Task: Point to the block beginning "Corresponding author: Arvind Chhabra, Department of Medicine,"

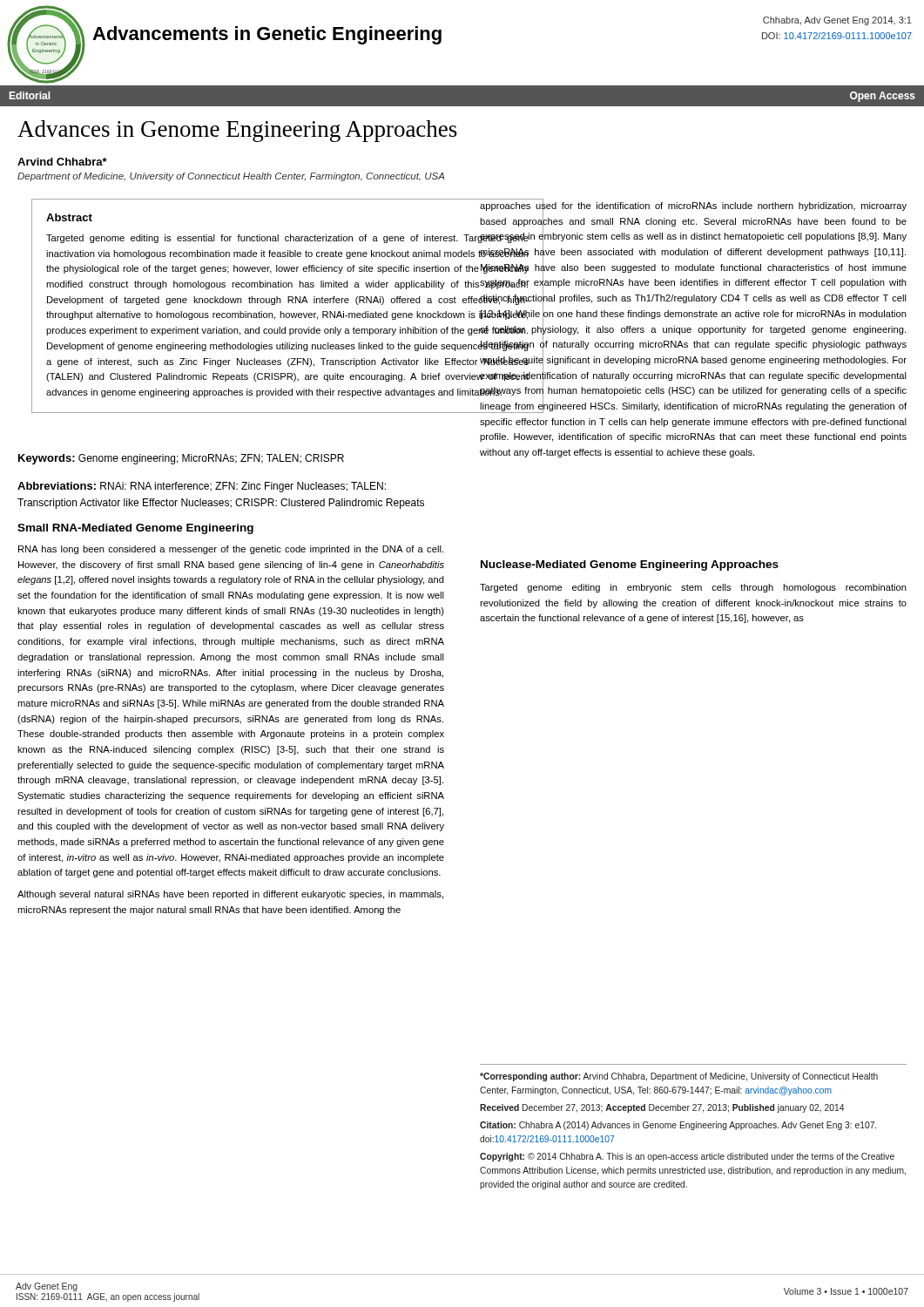Action: point(679,1084)
